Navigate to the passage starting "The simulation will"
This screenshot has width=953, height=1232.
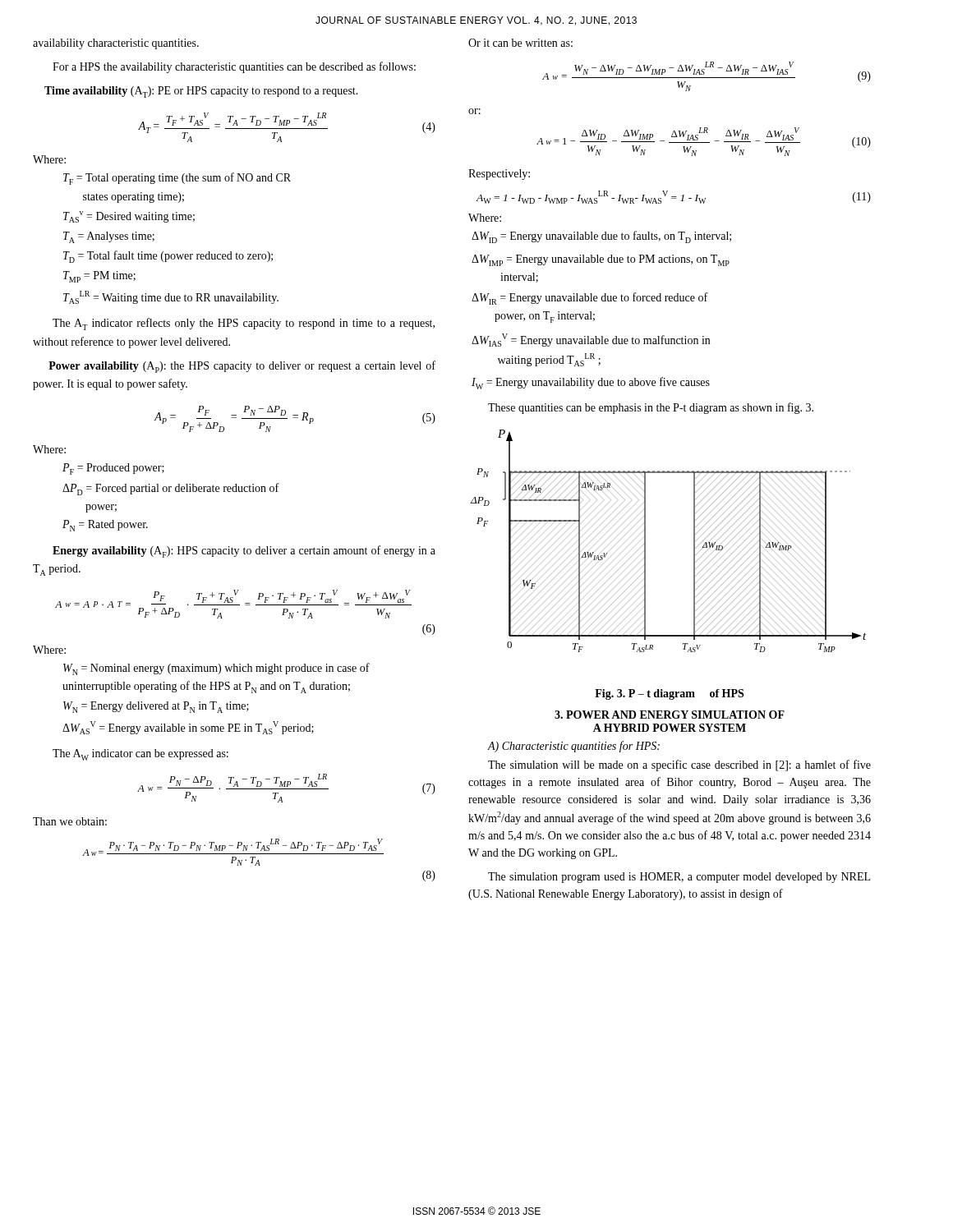[670, 809]
